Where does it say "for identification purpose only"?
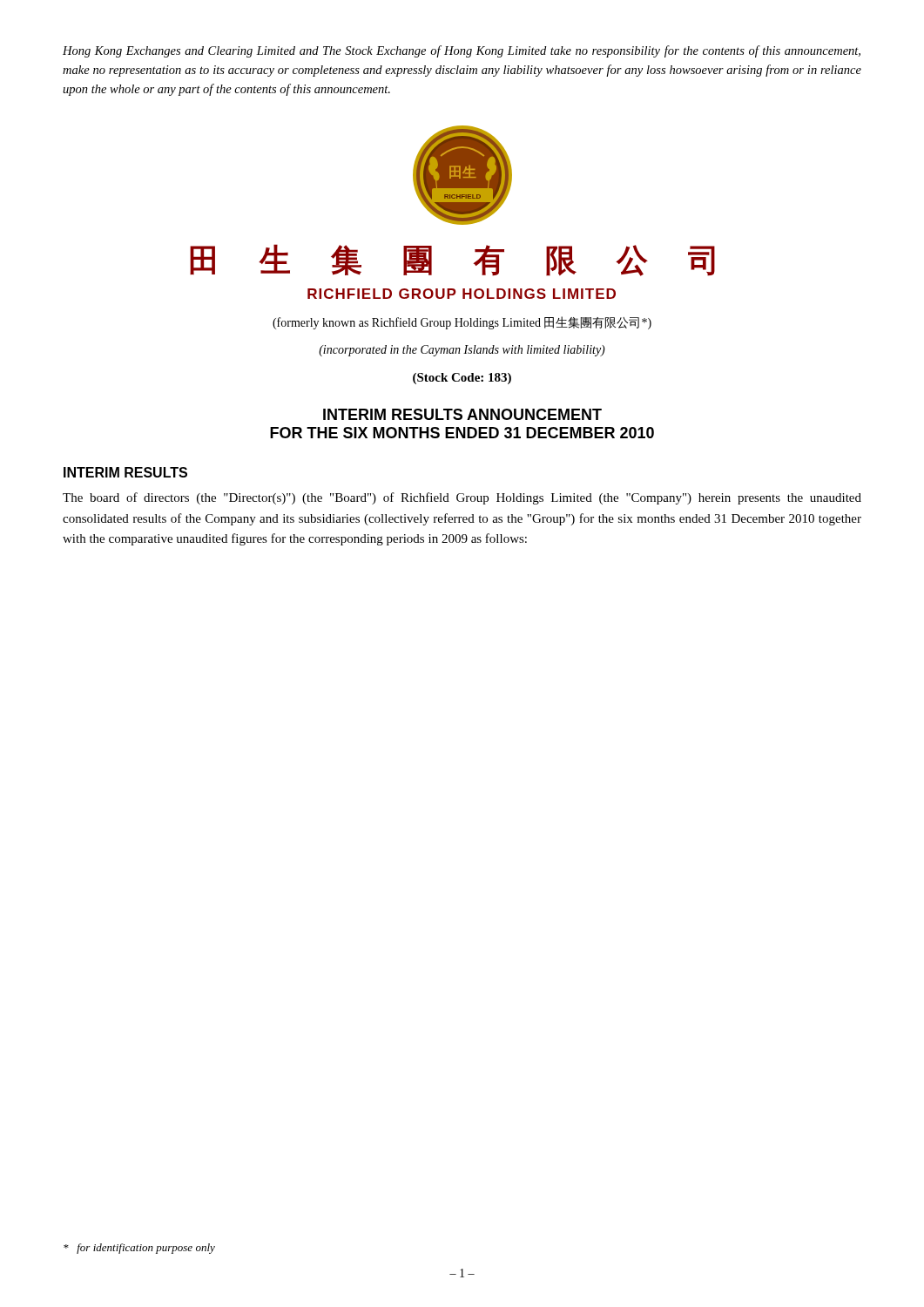Viewport: 924px width, 1307px height. [139, 1247]
